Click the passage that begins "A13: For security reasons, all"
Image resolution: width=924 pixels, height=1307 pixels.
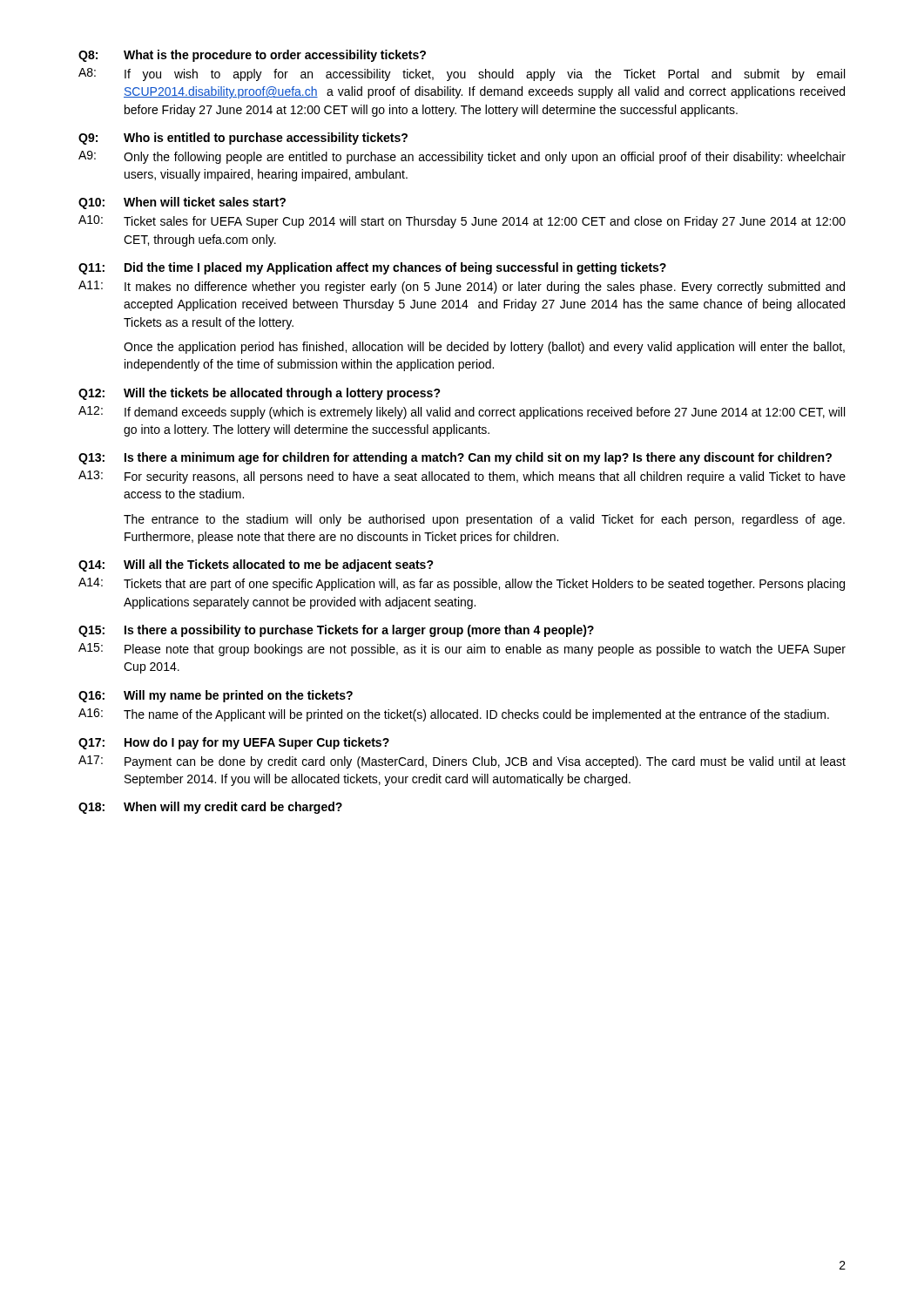pyautogui.click(x=462, y=486)
